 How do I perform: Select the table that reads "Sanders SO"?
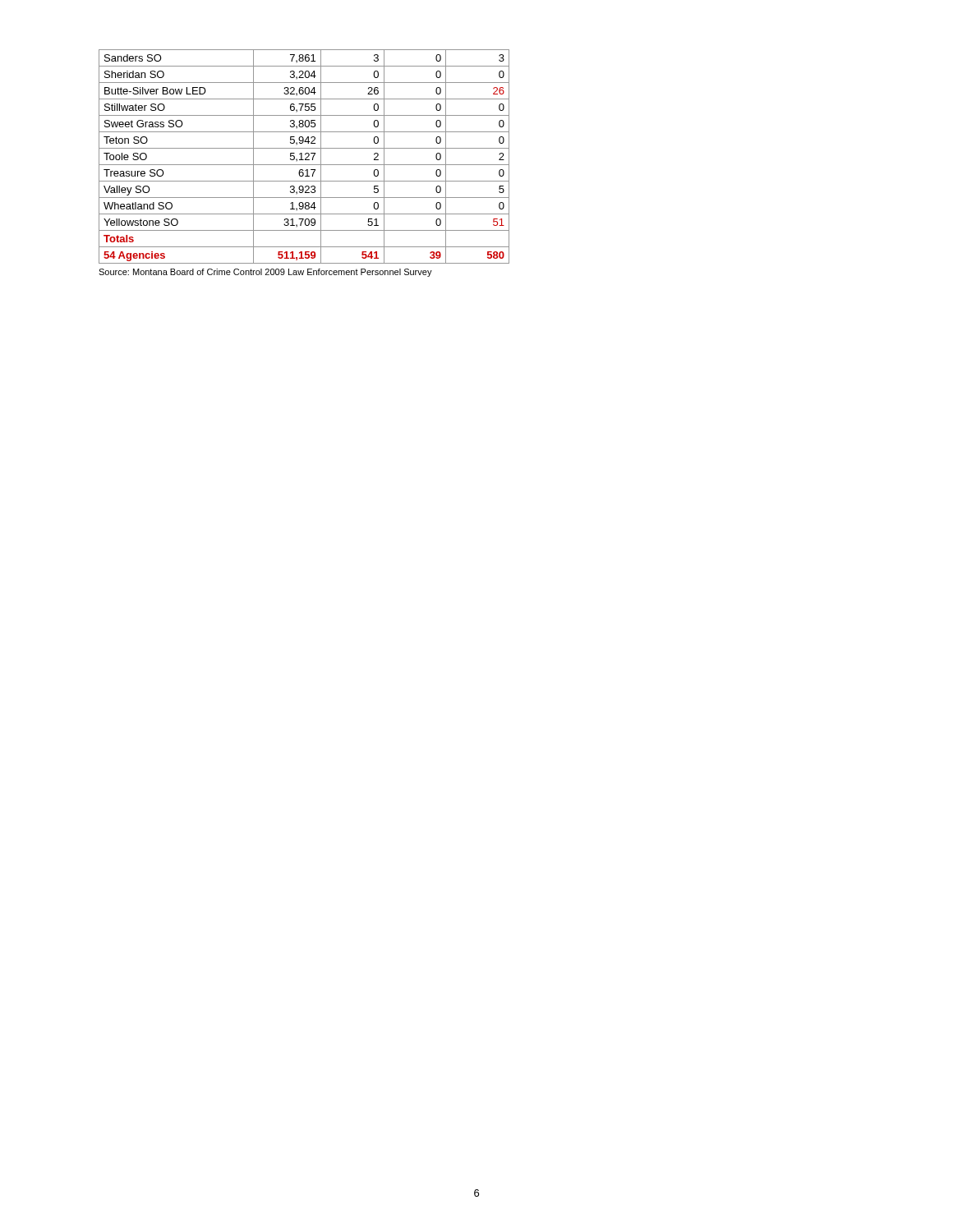pyautogui.click(x=304, y=156)
